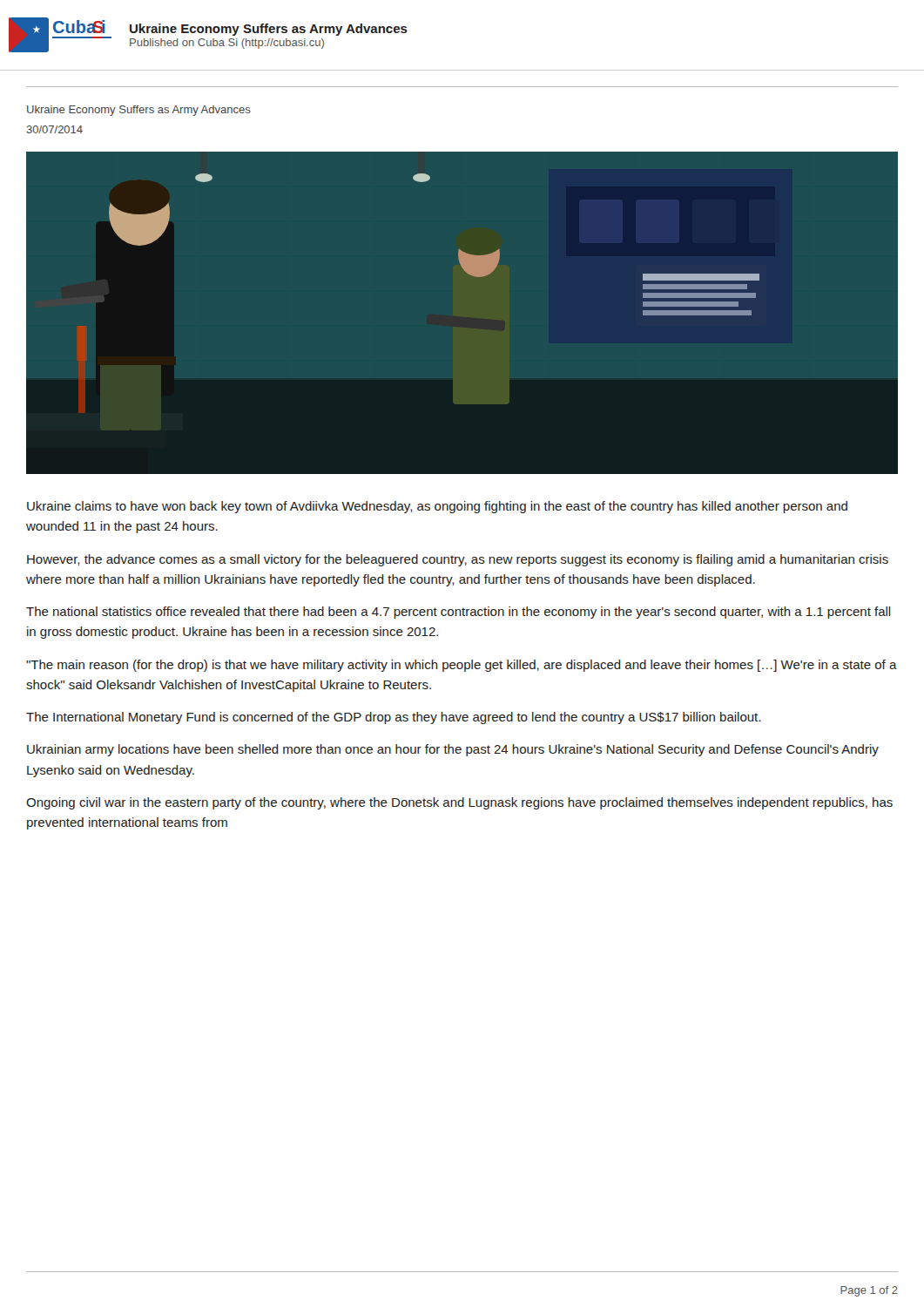Where is the passage that starts "Ukraine Economy Suffers"?

pyautogui.click(x=138, y=109)
